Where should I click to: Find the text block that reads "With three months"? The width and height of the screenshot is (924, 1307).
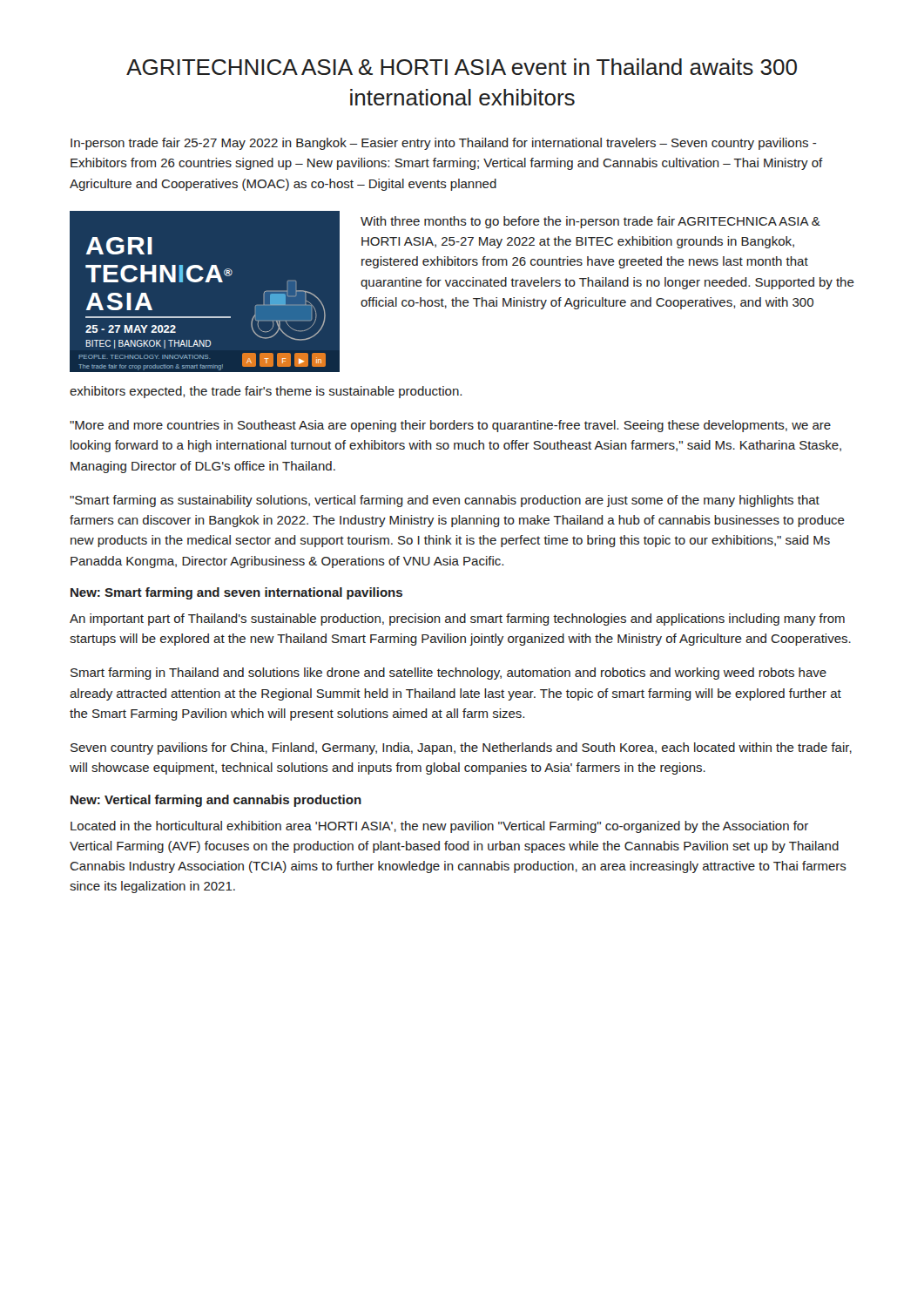pos(607,261)
